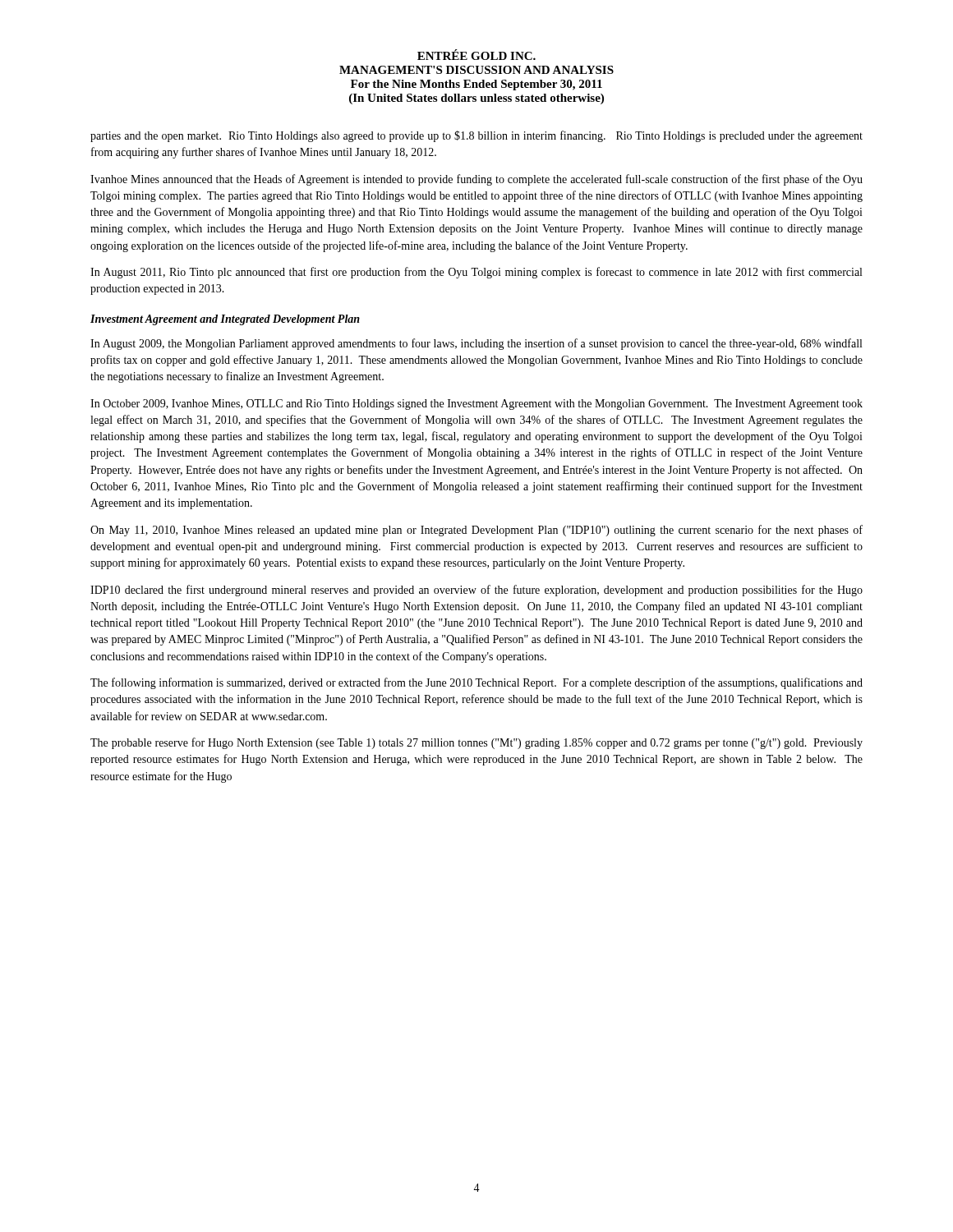Image resolution: width=953 pixels, height=1232 pixels.
Task: Find the region starting "In August 2011, Rio Tinto plc announced that"
Action: [x=476, y=281]
